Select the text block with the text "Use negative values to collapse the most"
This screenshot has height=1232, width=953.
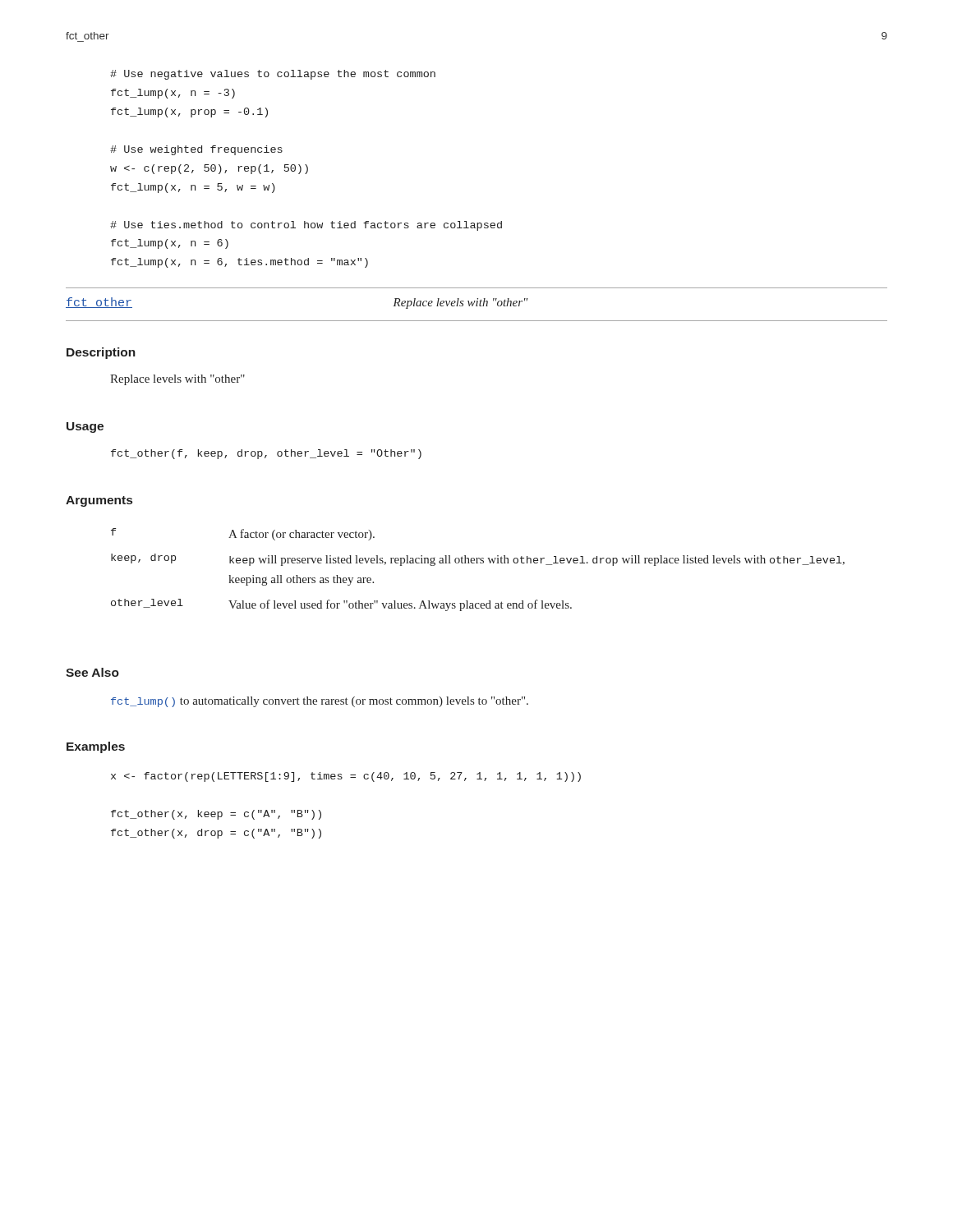coord(273,75)
